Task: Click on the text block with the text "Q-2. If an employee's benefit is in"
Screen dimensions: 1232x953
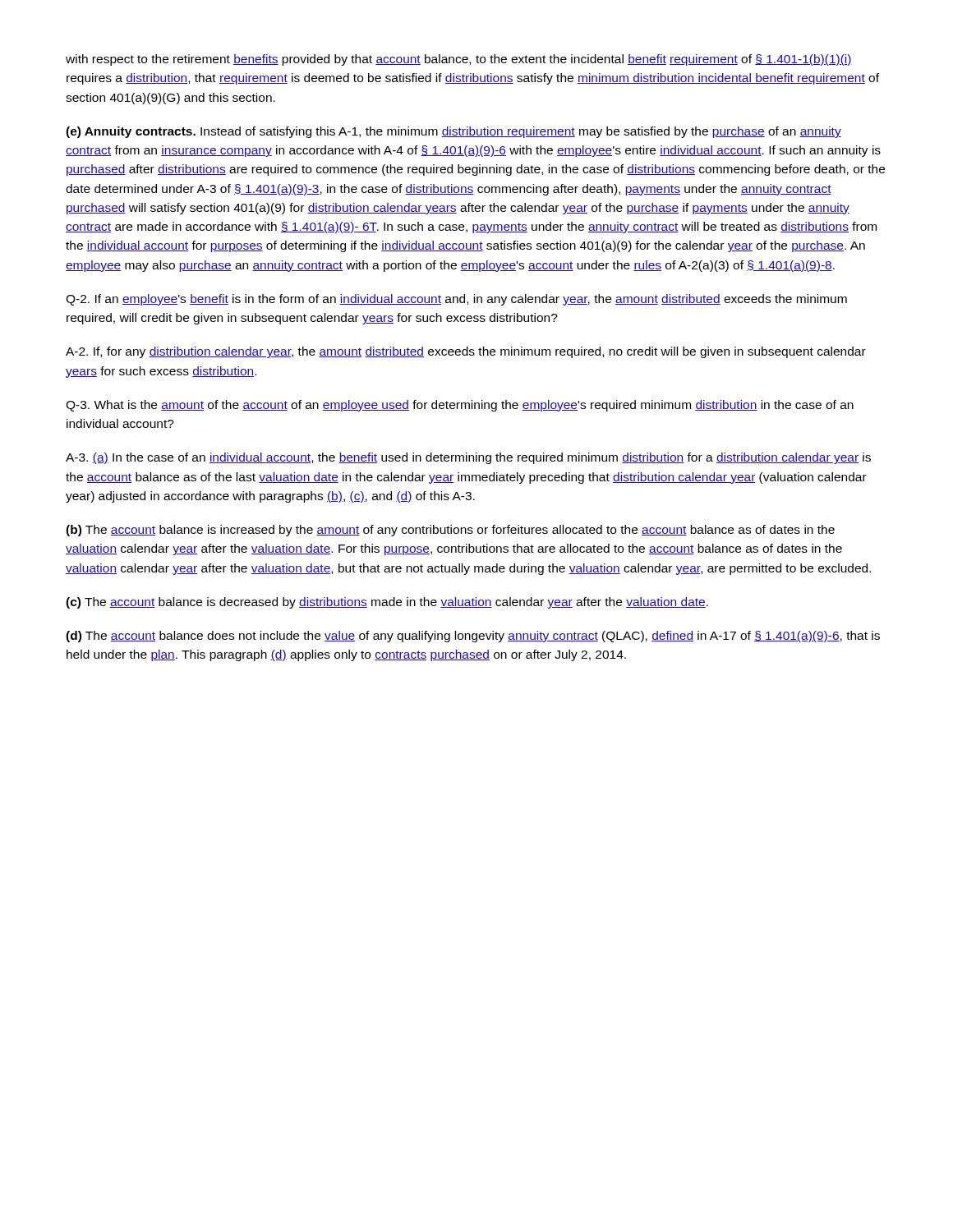Action: coord(457,308)
